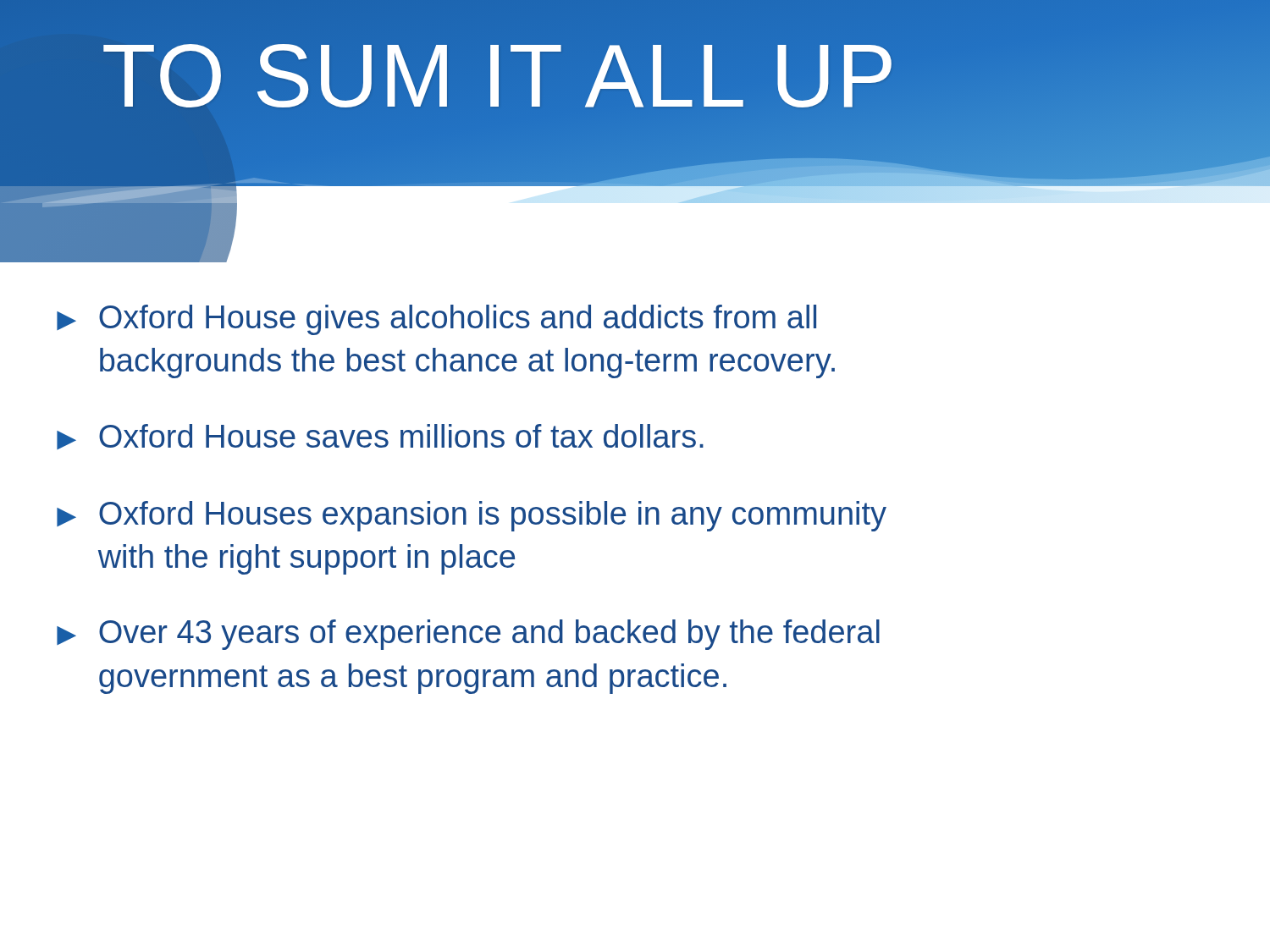This screenshot has width=1270, height=952.
Task: Where is the passage that starts "► Oxford House saves millions"?
Action: point(378,438)
